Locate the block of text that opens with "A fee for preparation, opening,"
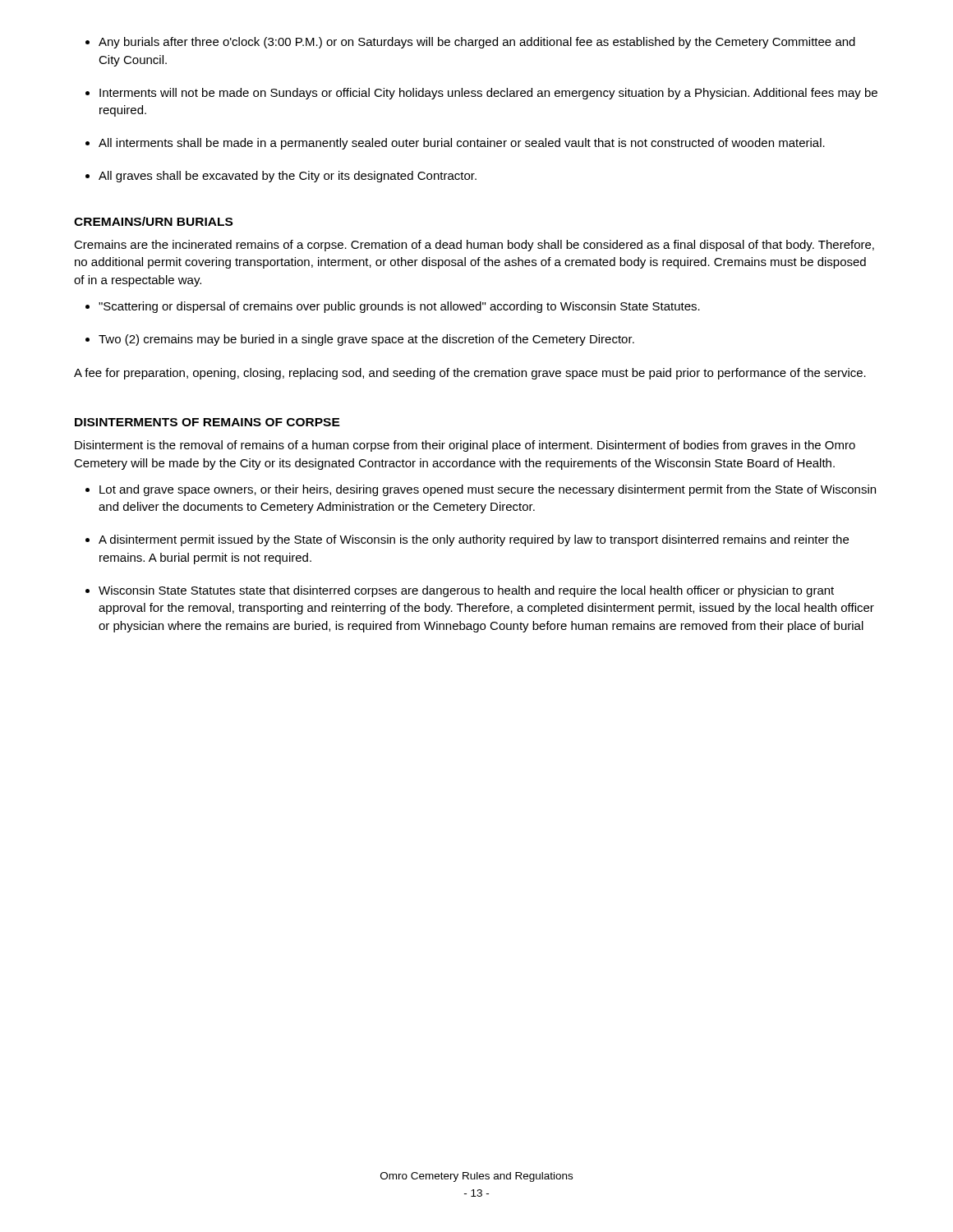This screenshot has height=1232, width=953. click(x=470, y=373)
